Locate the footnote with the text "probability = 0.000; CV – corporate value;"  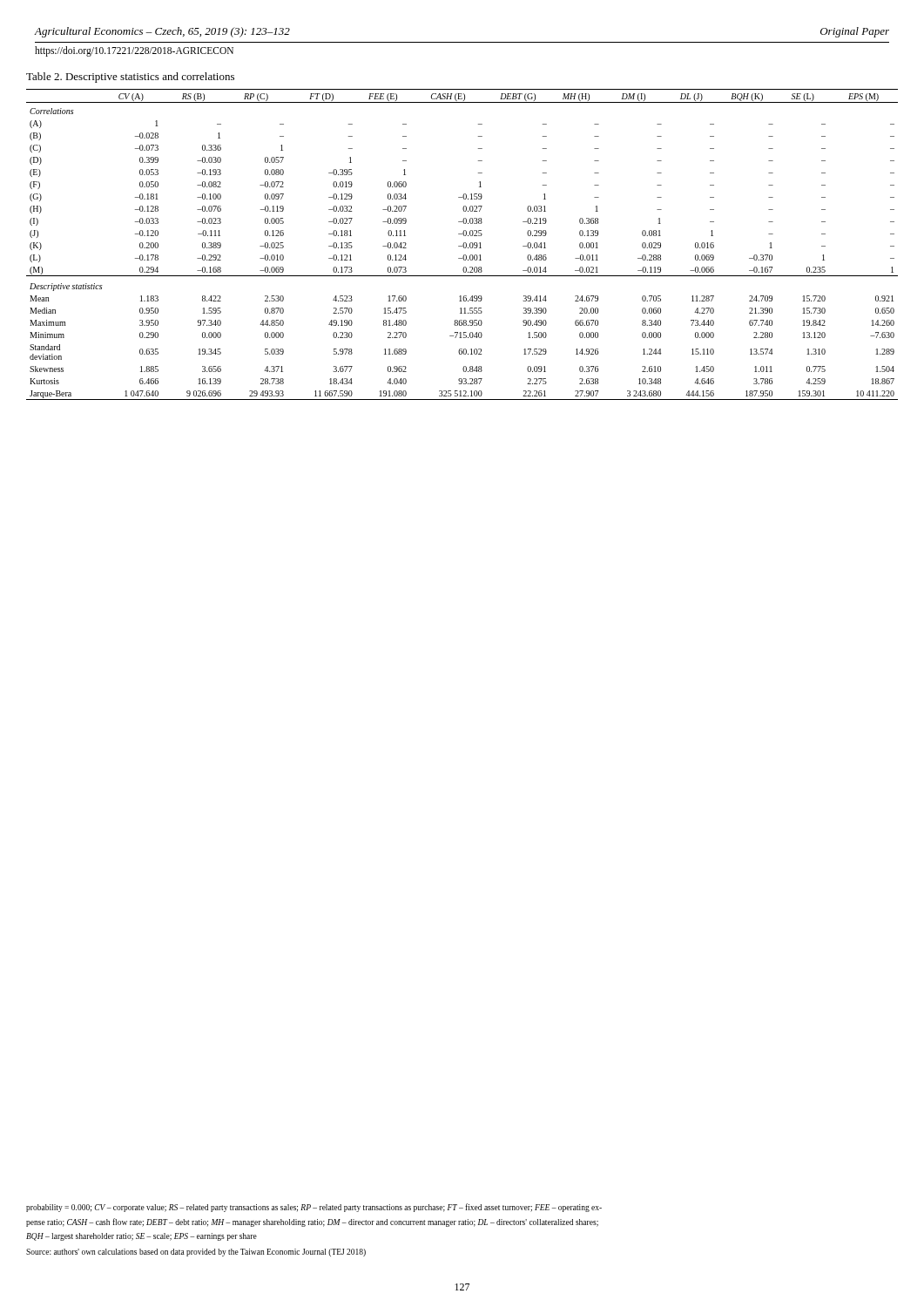point(462,1231)
